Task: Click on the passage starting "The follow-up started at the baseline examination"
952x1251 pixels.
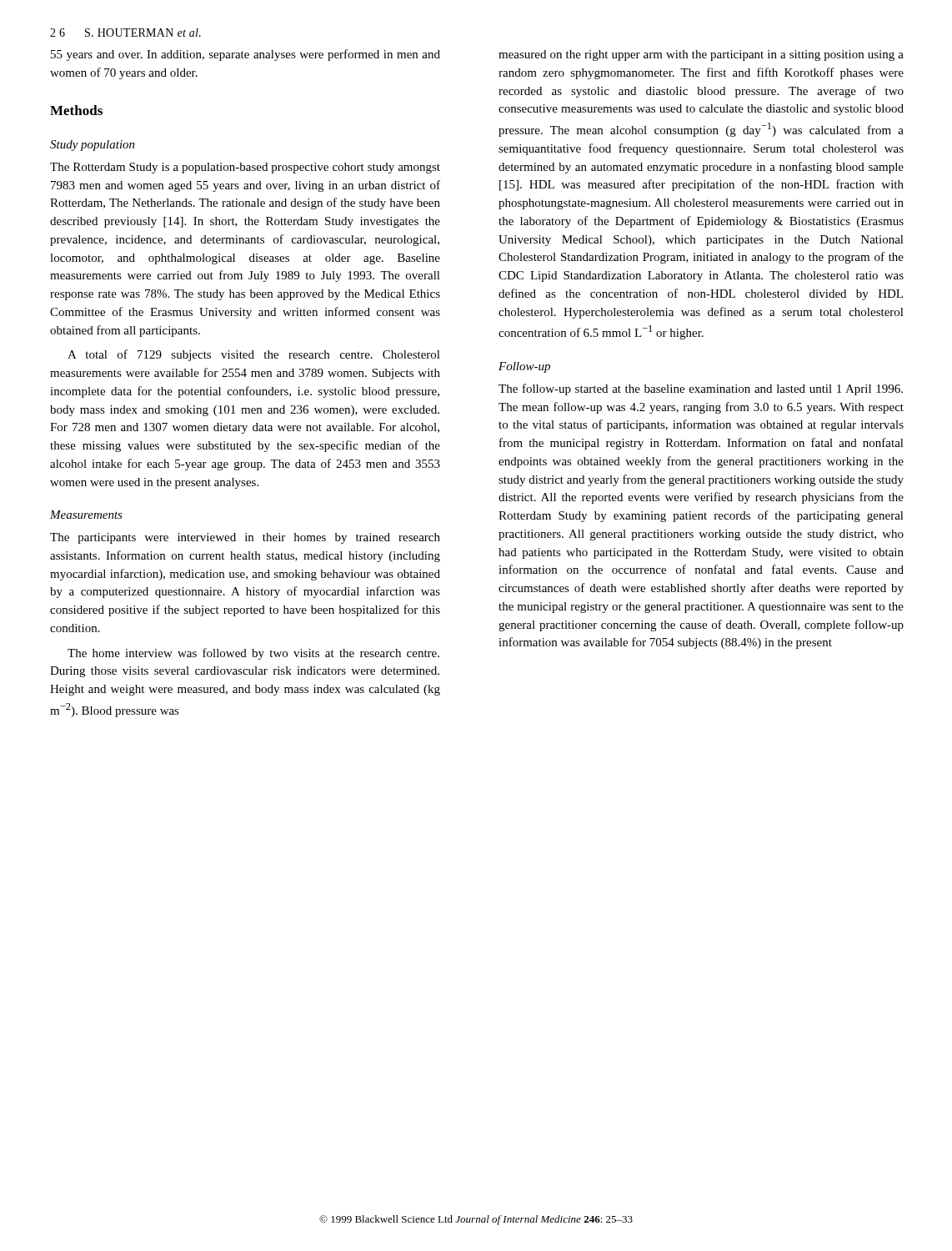Action: coord(701,516)
